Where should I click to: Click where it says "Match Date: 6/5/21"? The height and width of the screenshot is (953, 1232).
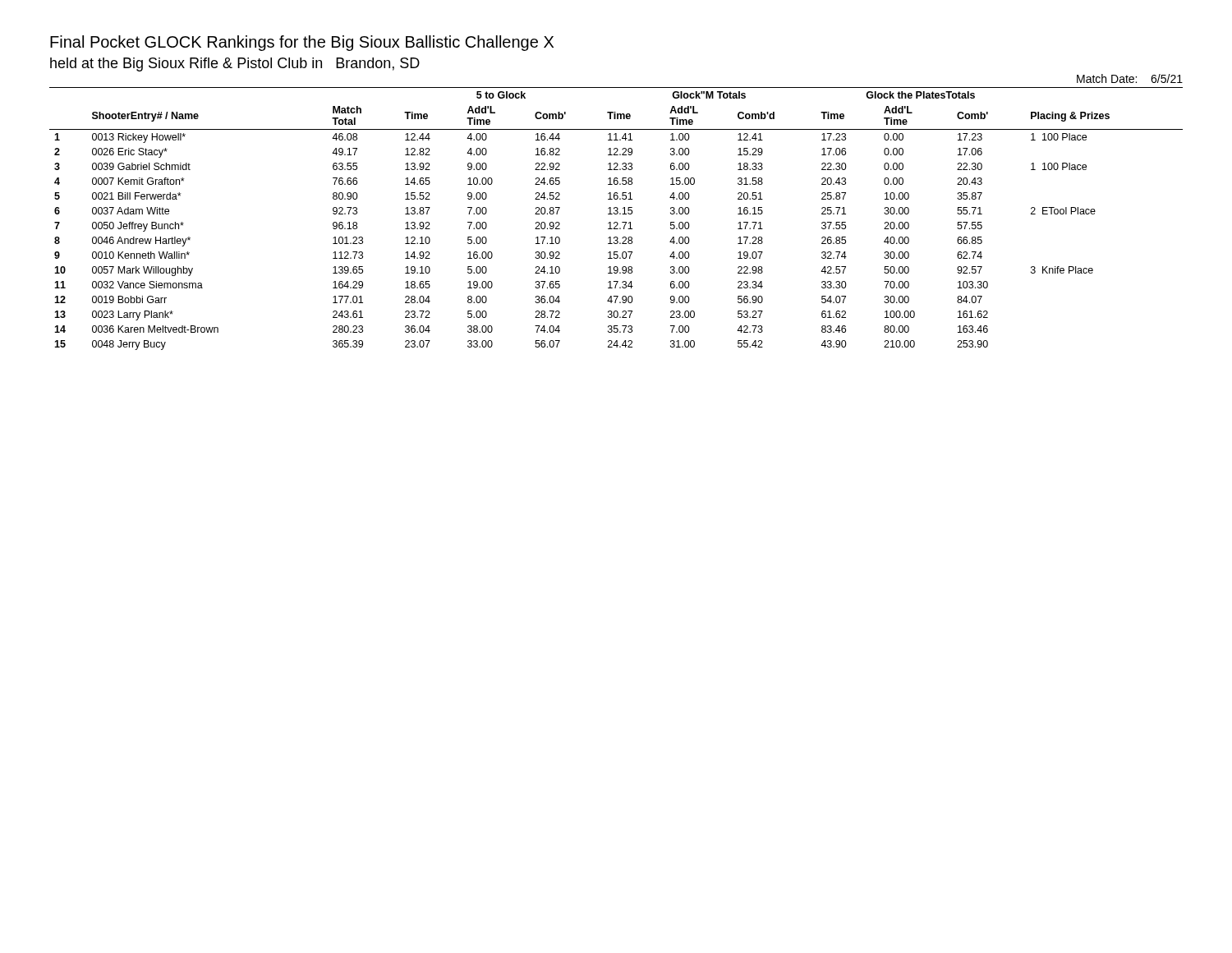click(1129, 79)
